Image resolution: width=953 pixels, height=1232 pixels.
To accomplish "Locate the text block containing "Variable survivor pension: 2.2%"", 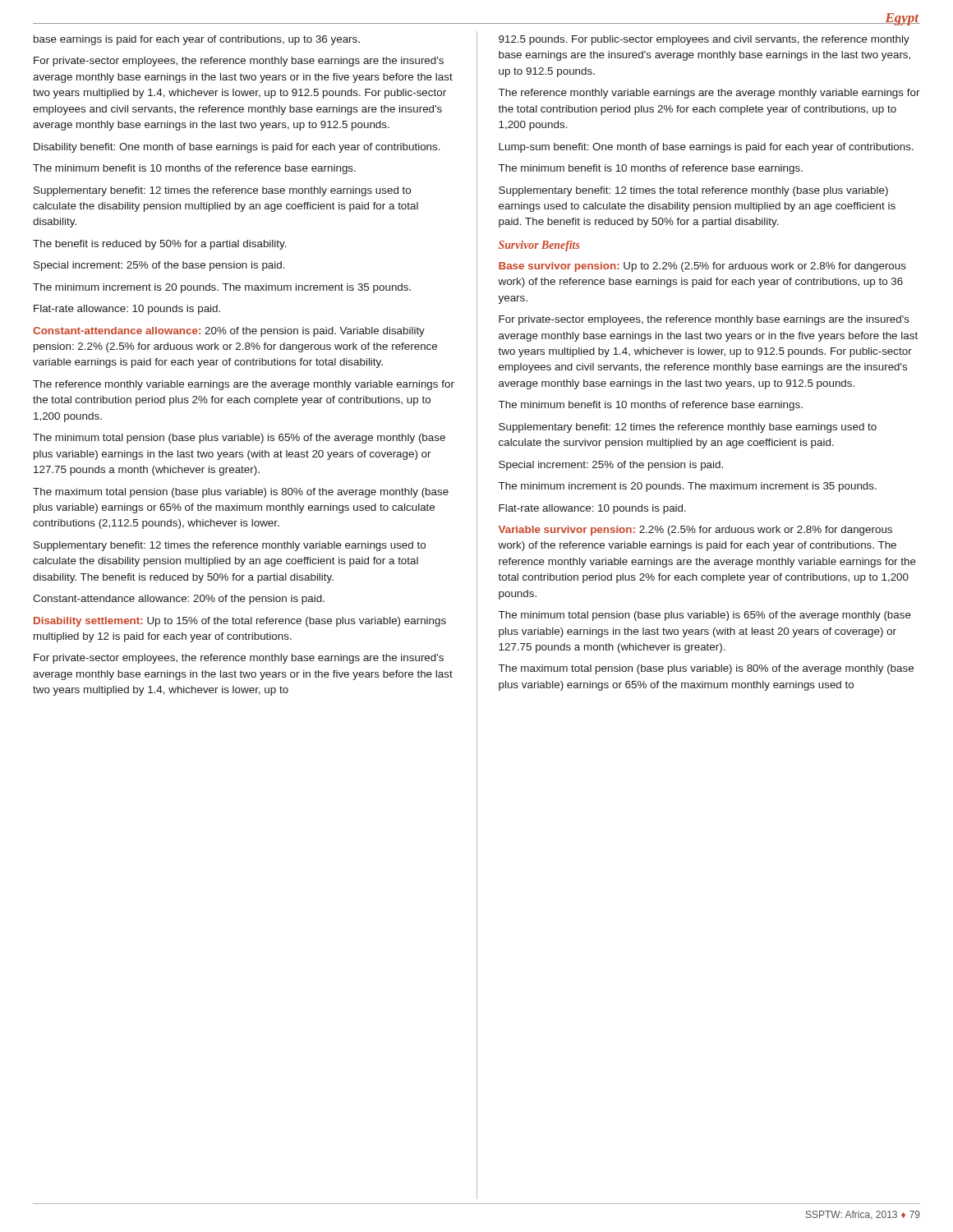I will coord(709,561).
